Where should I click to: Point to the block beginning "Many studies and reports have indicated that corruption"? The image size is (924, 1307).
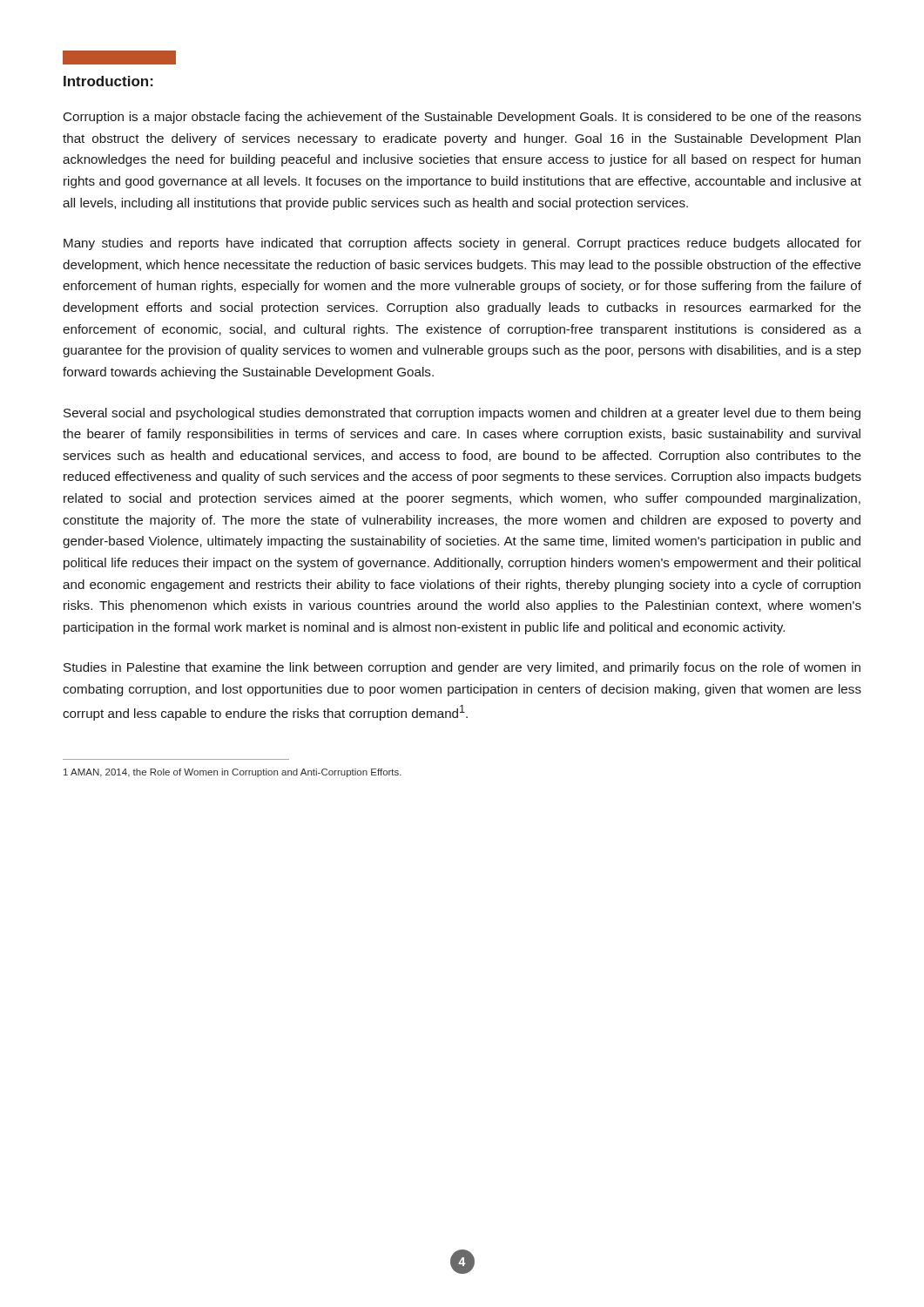(x=462, y=307)
